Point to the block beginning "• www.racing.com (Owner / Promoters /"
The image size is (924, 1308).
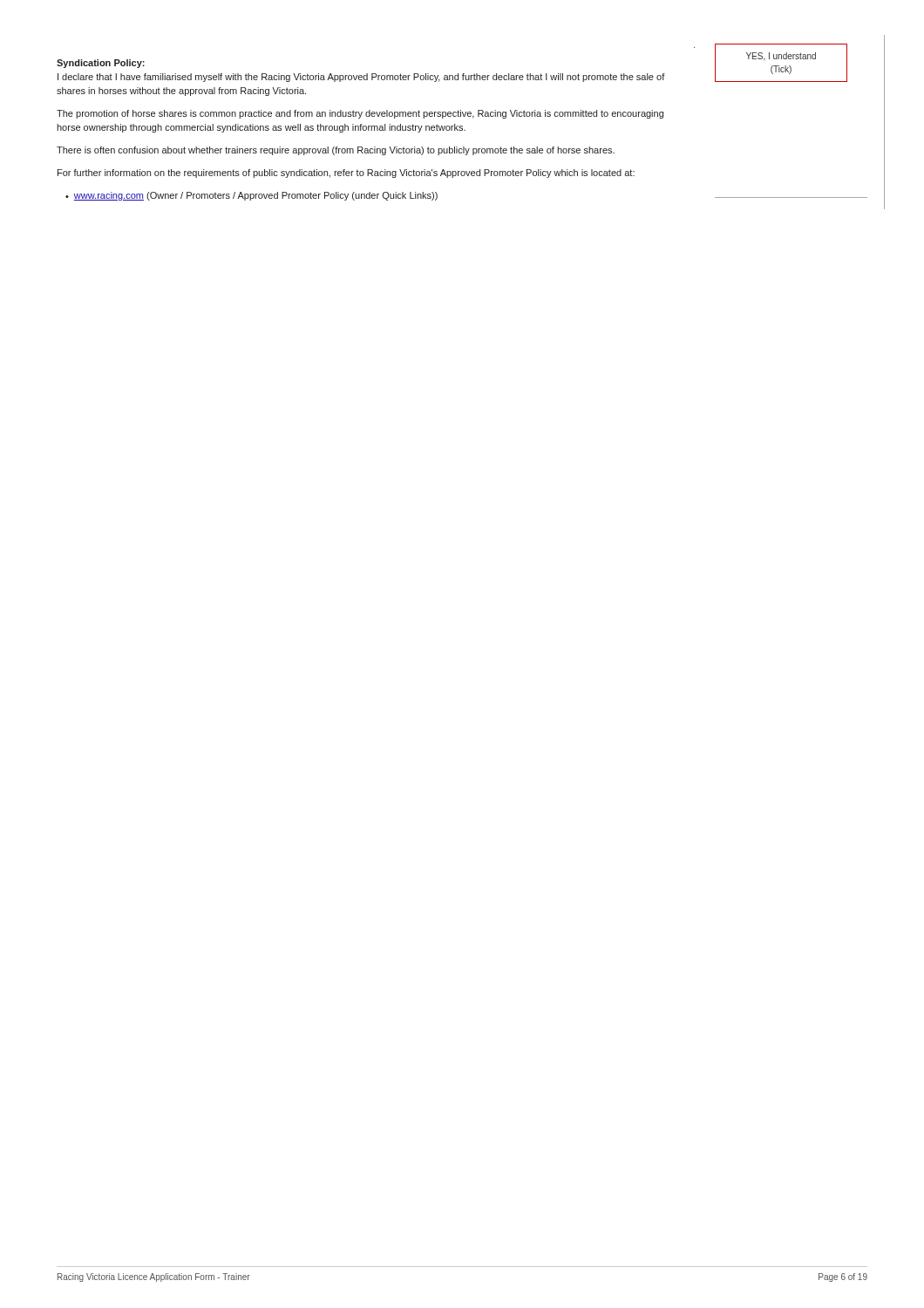tap(252, 196)
